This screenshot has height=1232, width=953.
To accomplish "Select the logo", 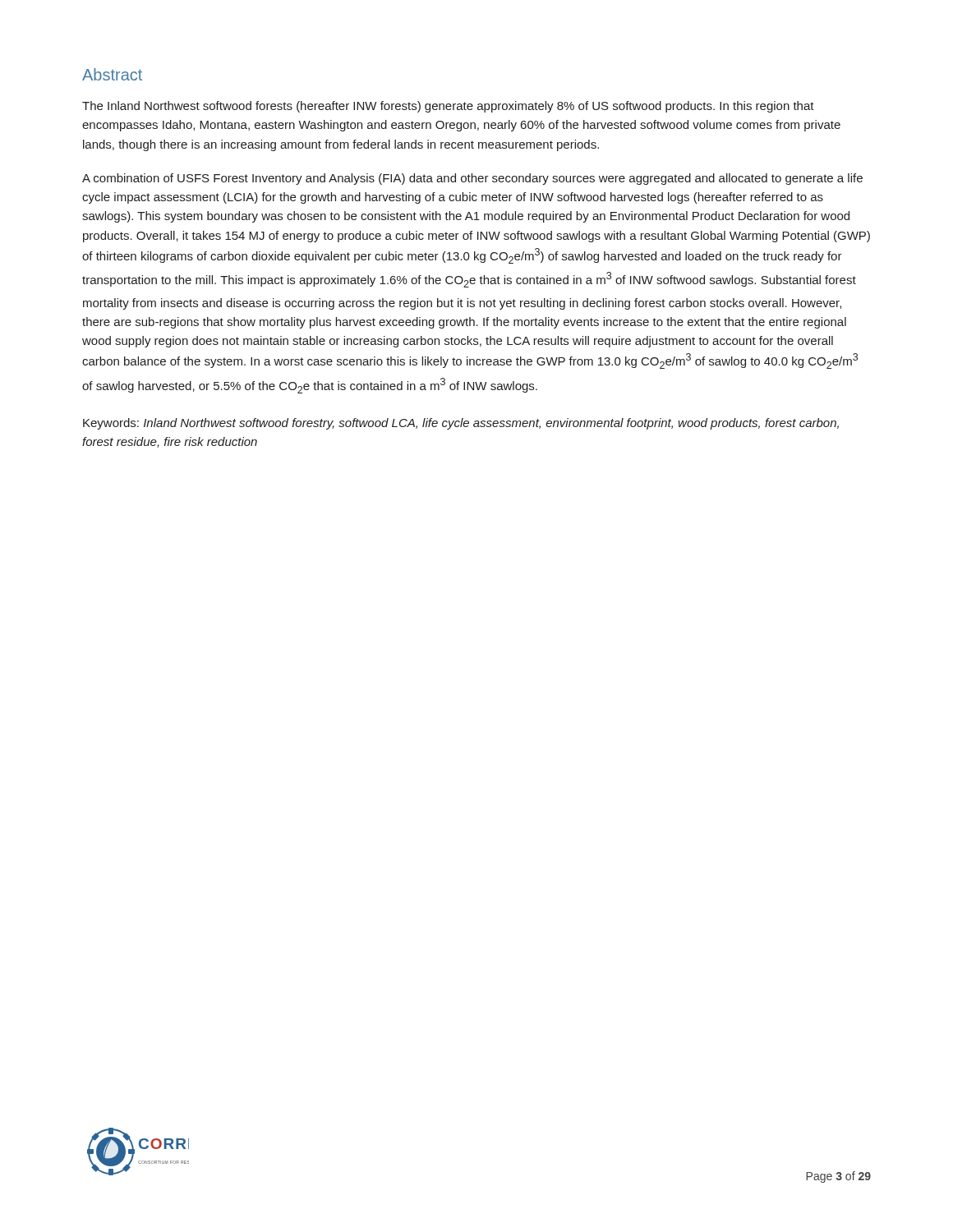I will click(x=136, y=1153).
